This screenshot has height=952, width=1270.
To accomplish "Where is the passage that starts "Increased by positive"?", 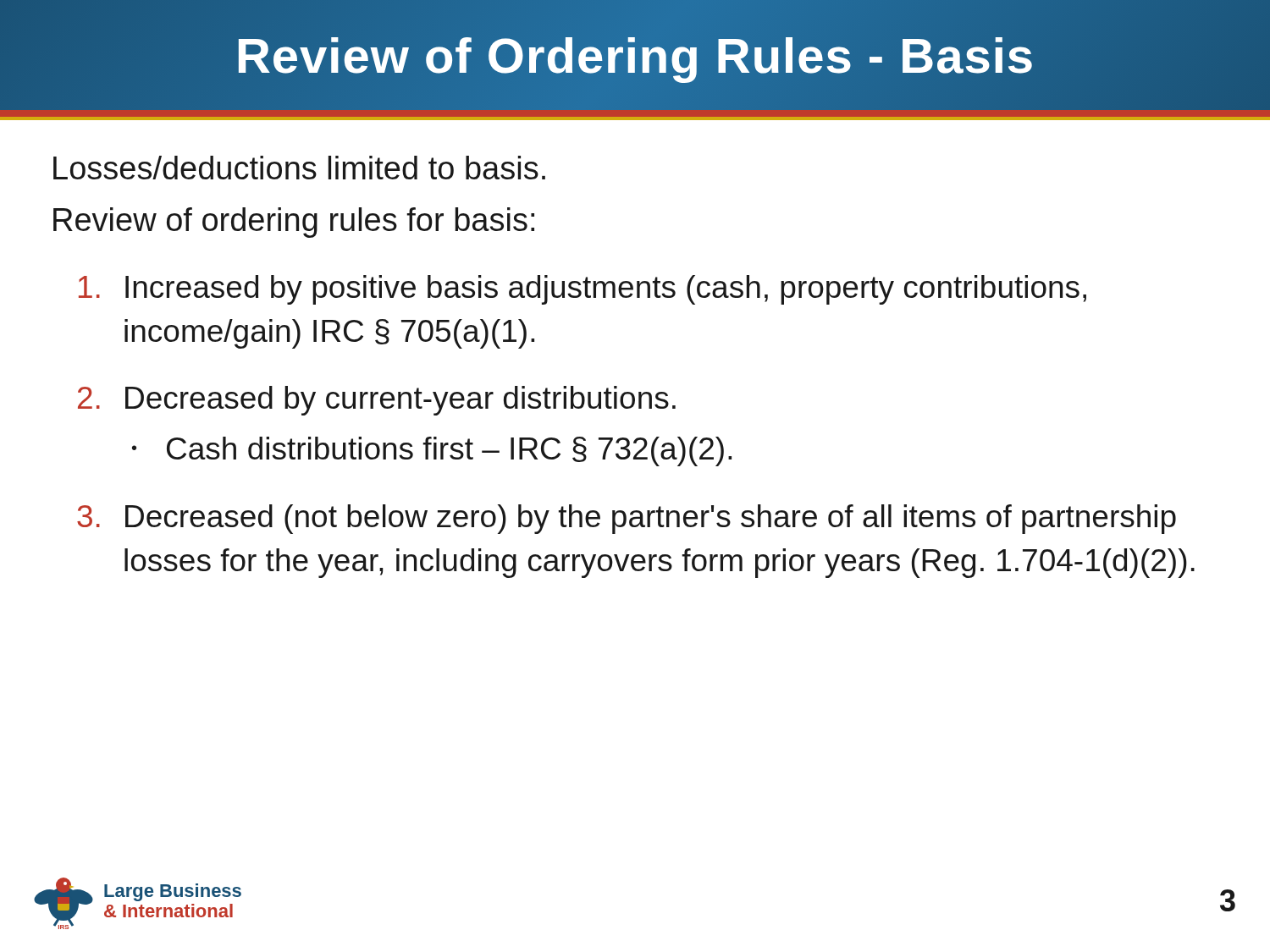I will [648, 309].
